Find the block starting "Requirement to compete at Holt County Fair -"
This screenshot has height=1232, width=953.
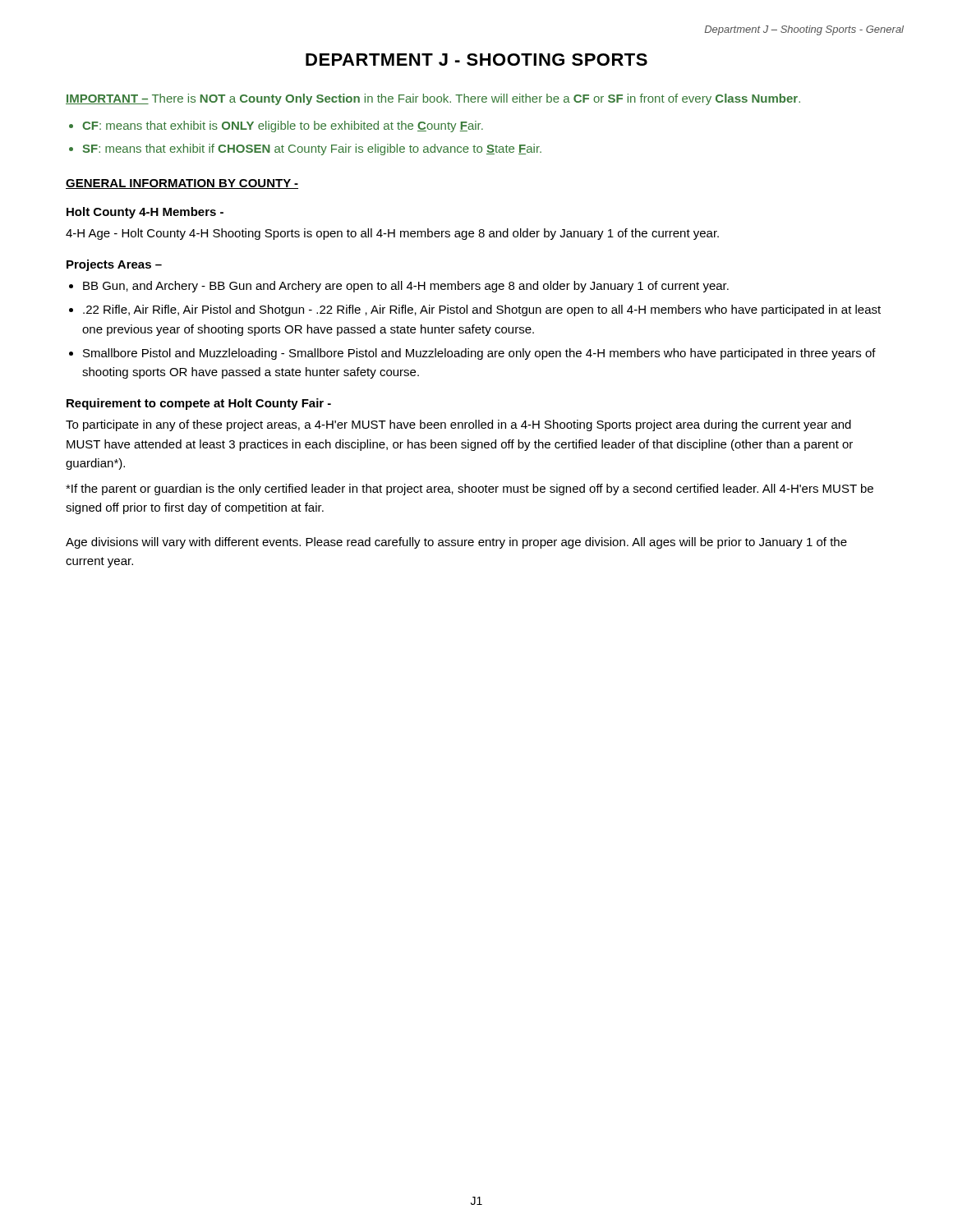point(199,403)
